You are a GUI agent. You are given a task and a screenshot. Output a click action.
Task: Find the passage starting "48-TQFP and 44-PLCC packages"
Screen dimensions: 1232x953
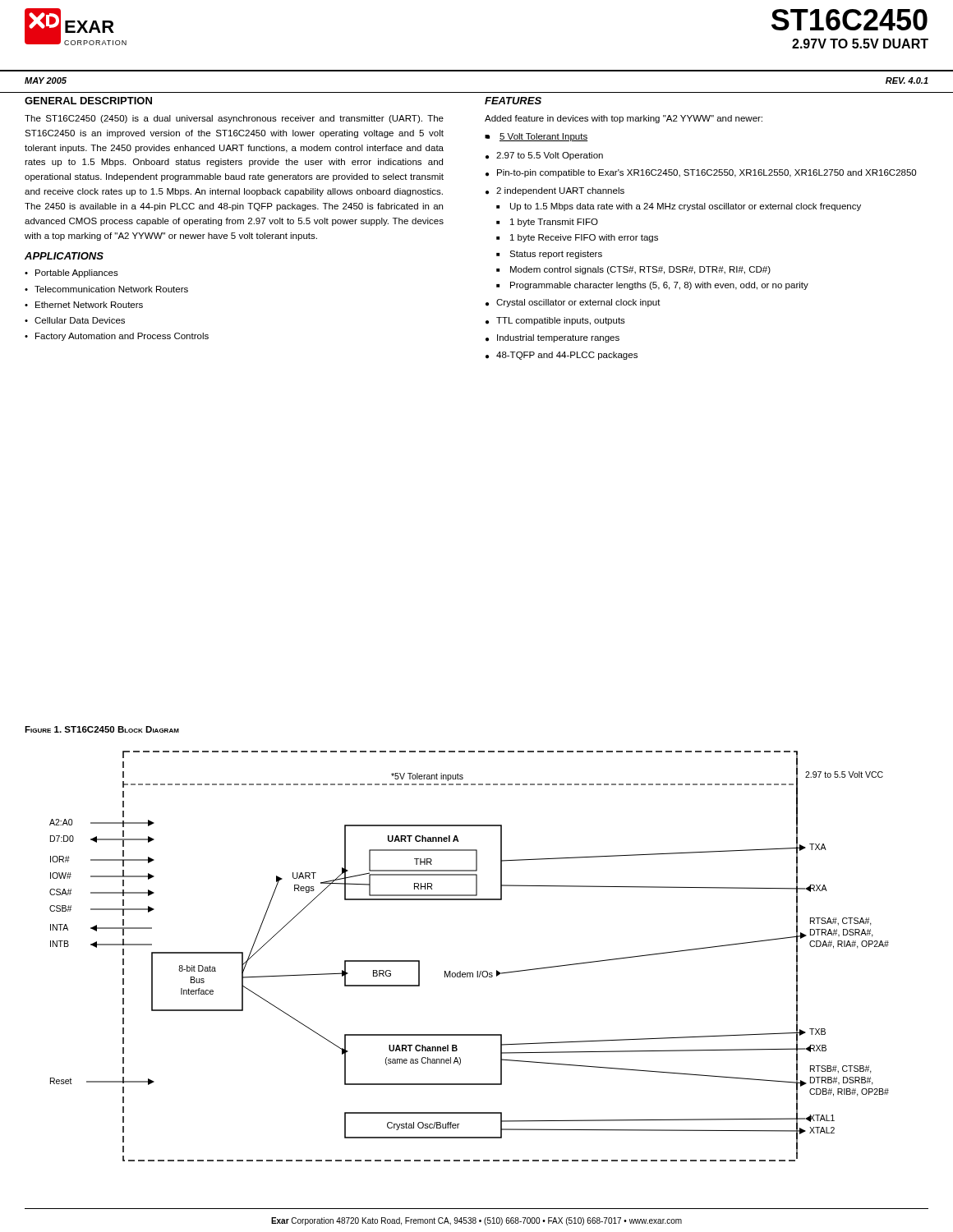(567, 355)
